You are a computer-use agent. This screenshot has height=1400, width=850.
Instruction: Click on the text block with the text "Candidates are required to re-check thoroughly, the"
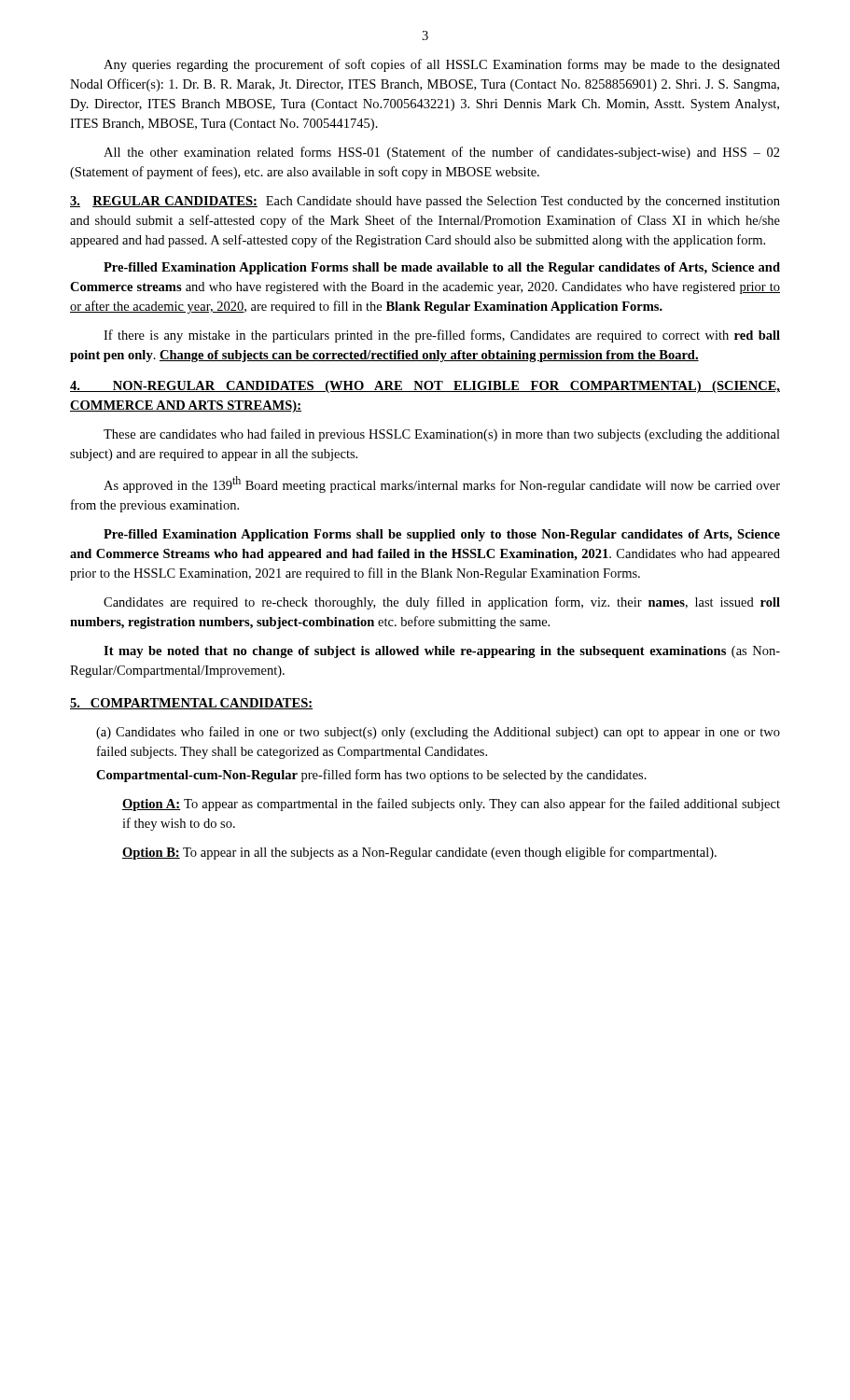click(425, 612)
